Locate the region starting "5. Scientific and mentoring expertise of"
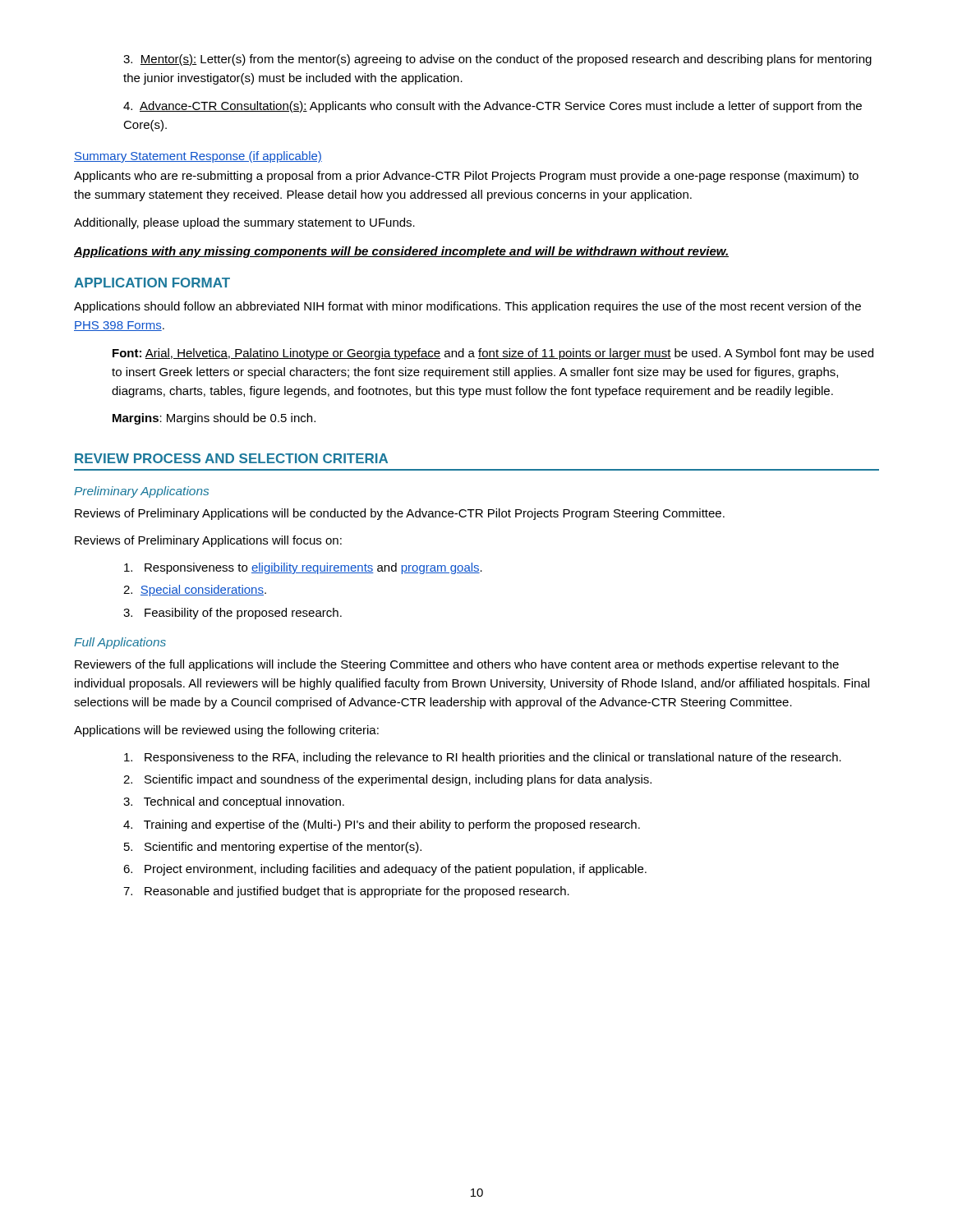The image size is (953, 1232). [x=273, y=846]
